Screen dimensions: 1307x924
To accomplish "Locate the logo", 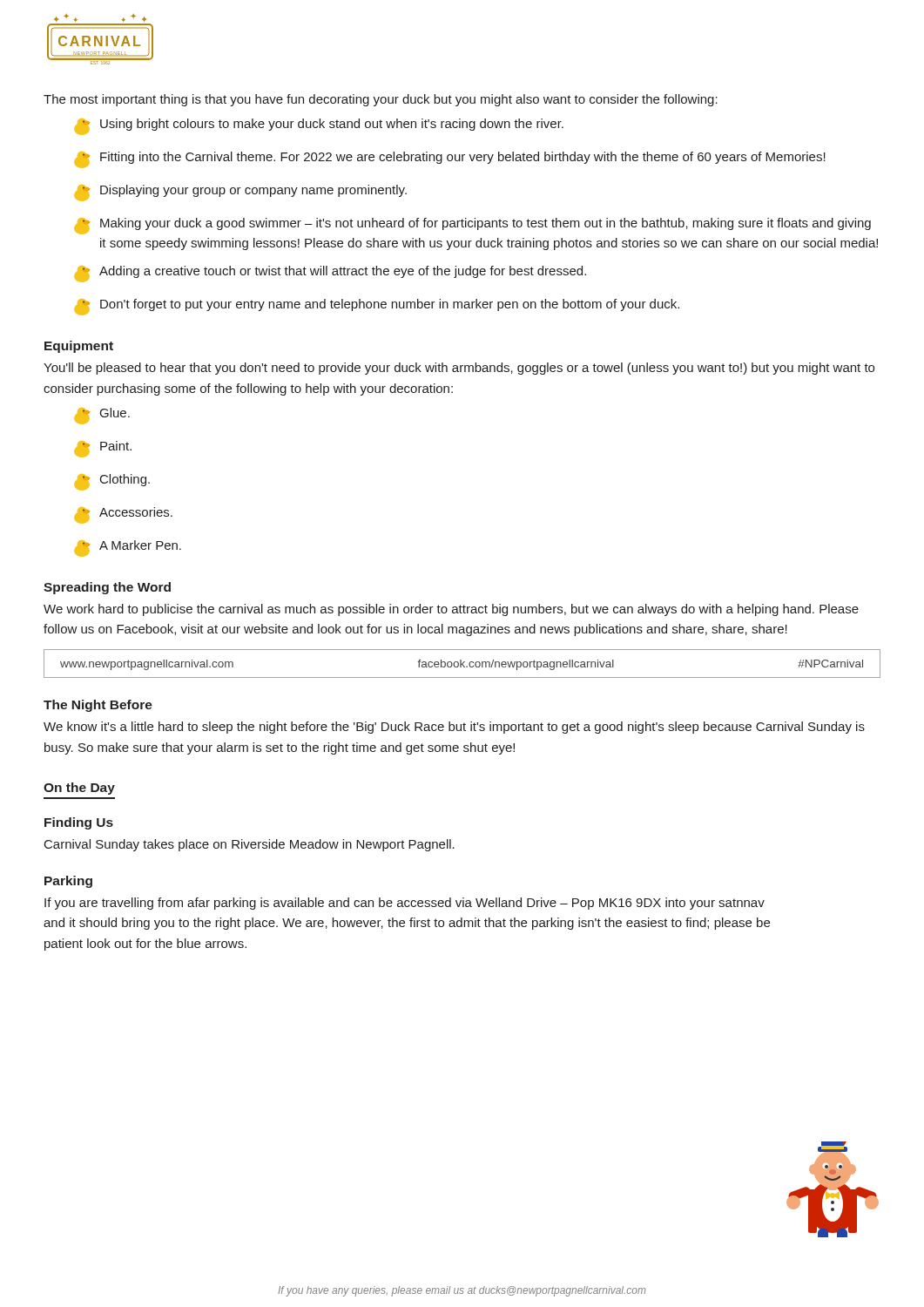I will [x=462, y=43].
